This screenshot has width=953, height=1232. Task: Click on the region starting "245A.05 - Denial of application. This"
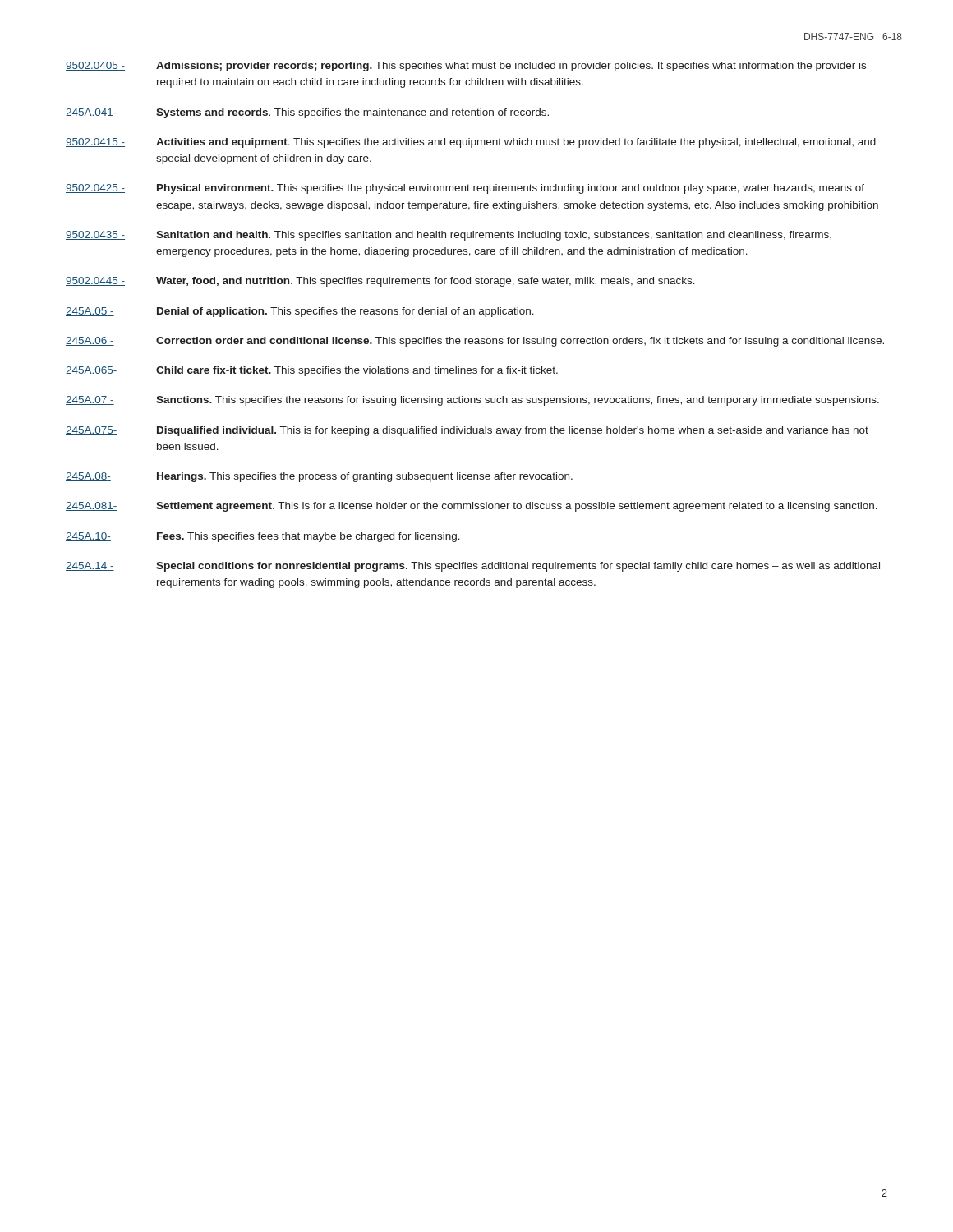476,311
